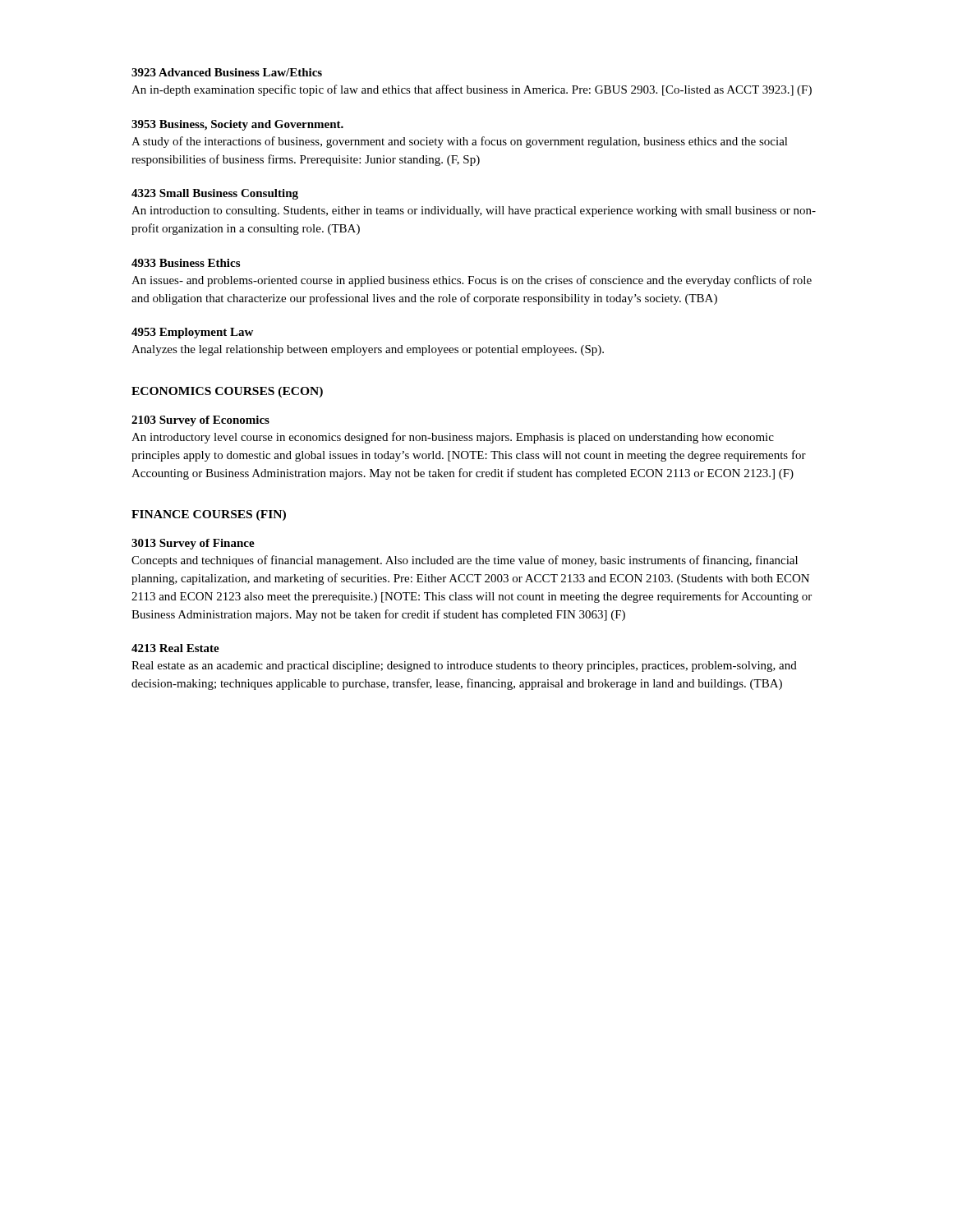The height and width of the screenshot is (1232, 953).
Task: Locate the passage starting "Concepts and techniques of financial management."
Action: tap(472, 587)
